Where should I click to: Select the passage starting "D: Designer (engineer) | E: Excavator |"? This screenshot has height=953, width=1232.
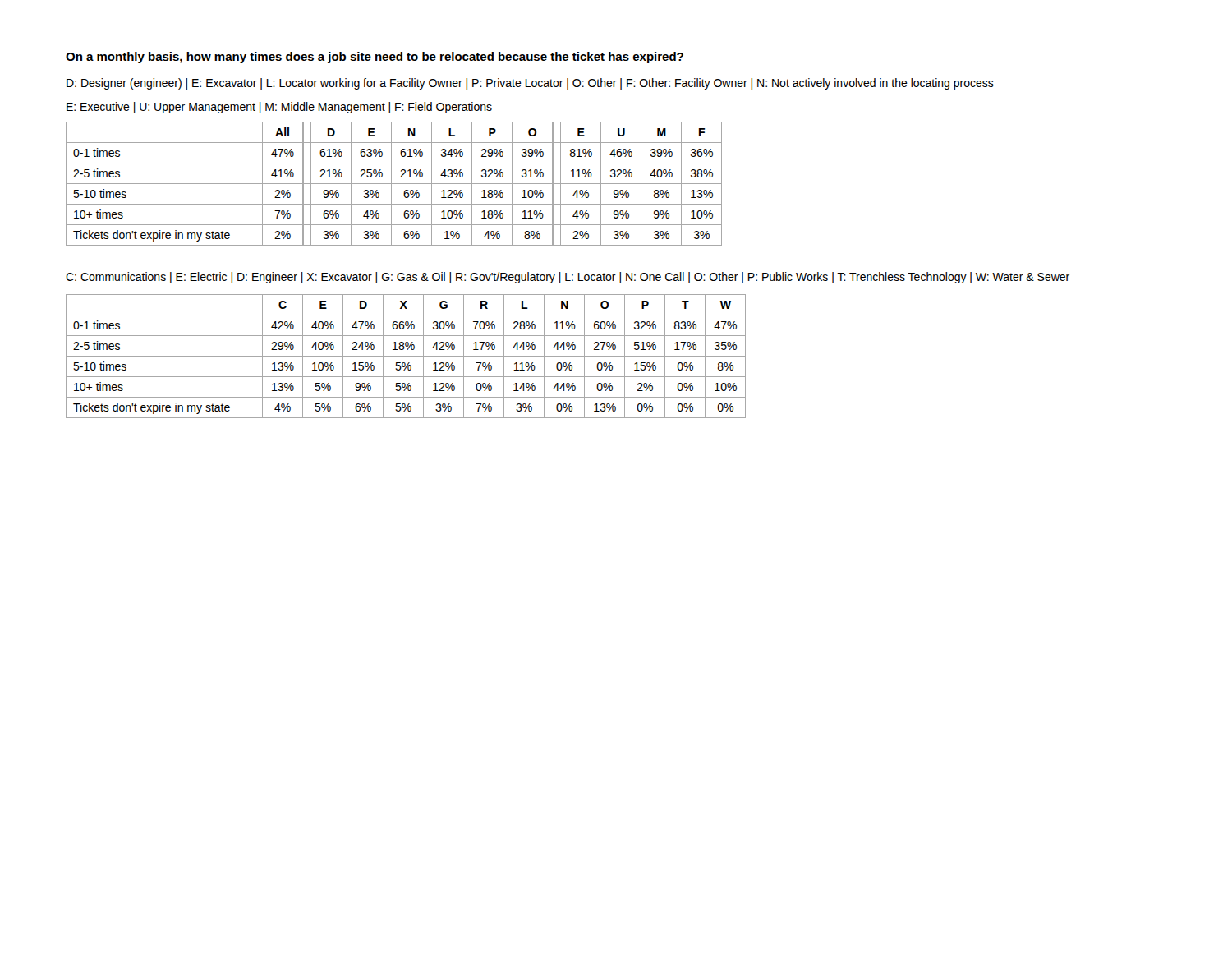(530, 83)
